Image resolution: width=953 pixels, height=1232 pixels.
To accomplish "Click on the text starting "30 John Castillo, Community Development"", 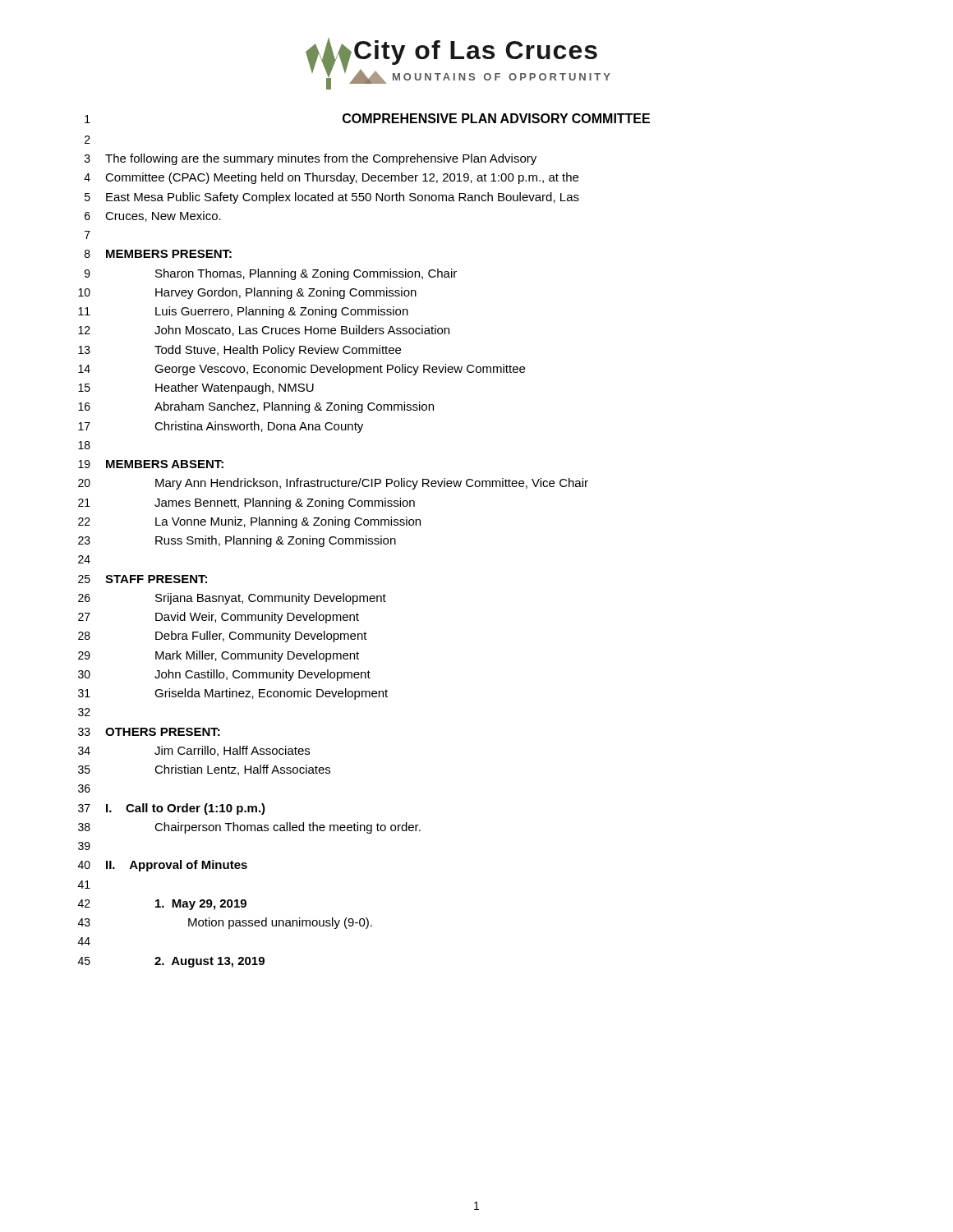I will (224, 675).
